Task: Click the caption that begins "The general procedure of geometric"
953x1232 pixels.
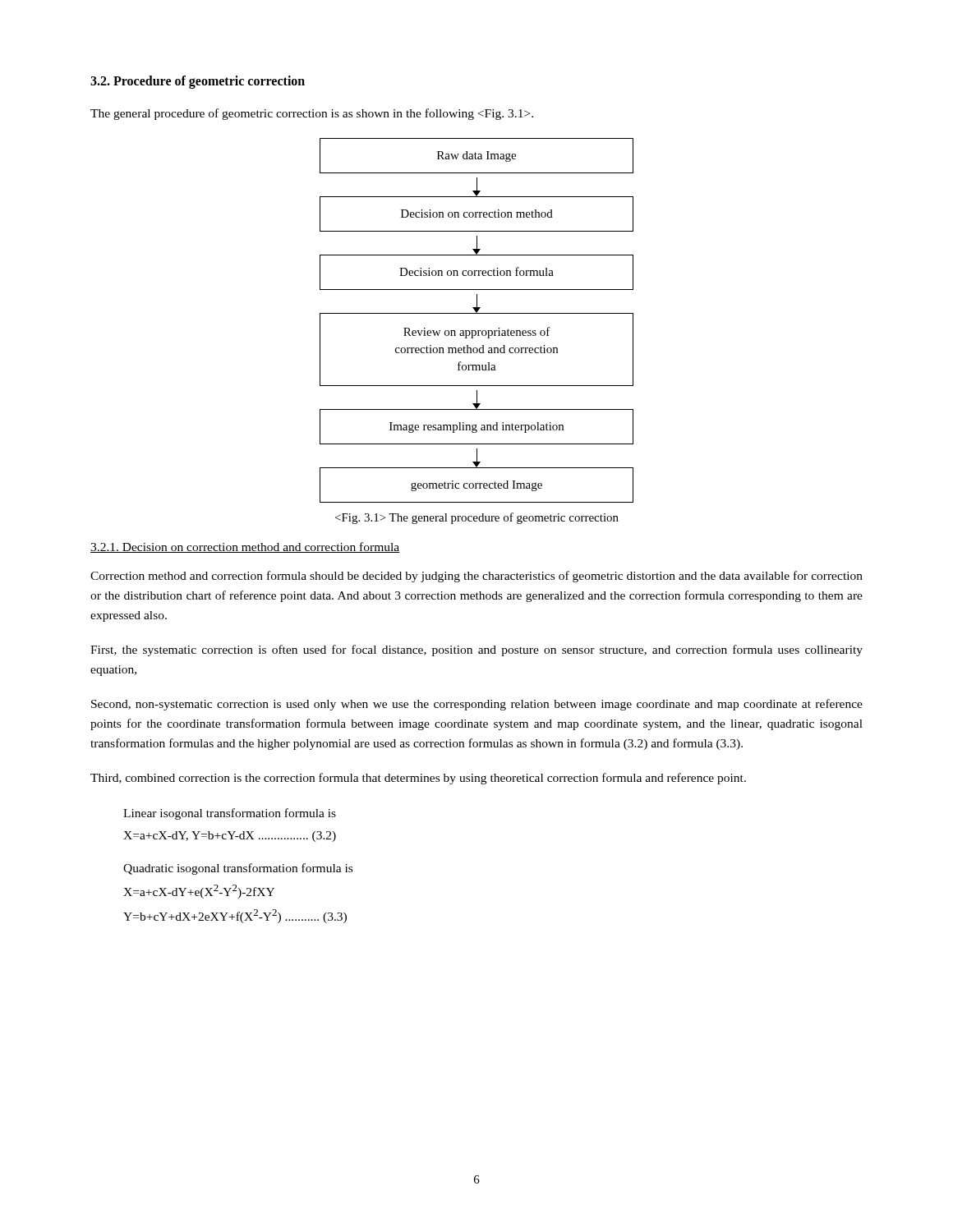Action: 476,517
